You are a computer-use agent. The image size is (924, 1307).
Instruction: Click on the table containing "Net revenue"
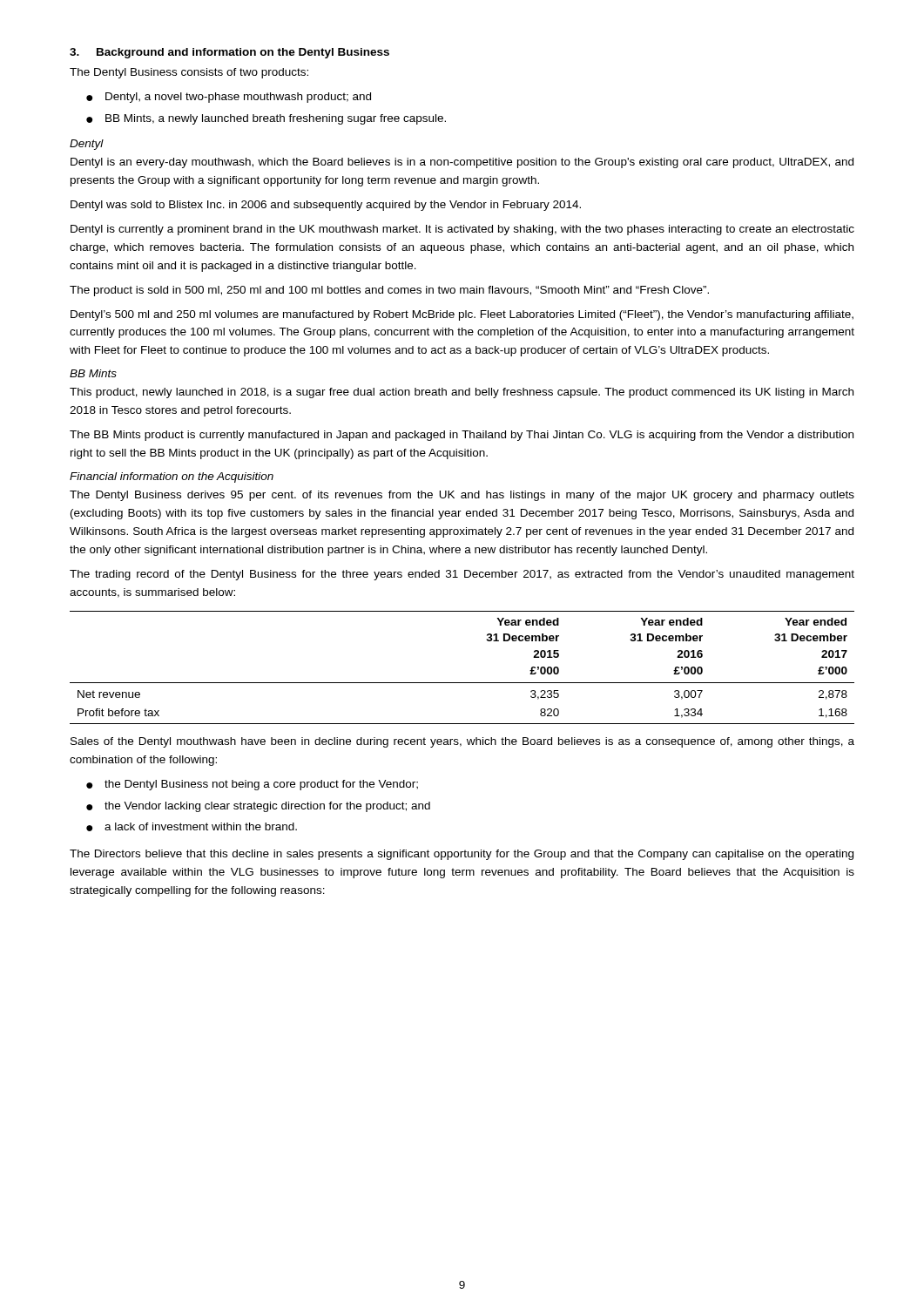pyautogui.click(x=462, y=667)
